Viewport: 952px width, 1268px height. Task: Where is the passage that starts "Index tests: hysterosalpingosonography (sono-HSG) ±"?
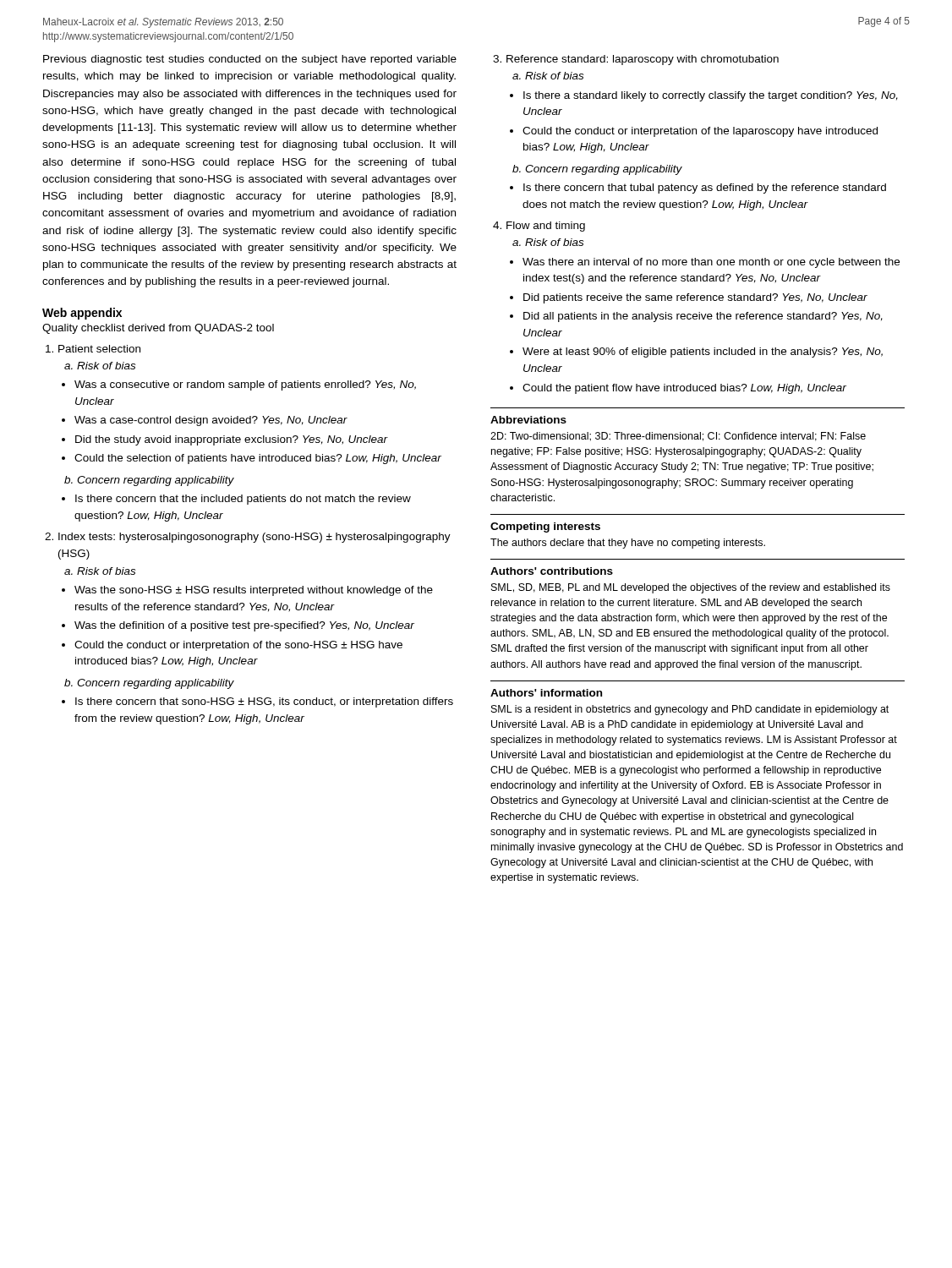coord(257,628)
